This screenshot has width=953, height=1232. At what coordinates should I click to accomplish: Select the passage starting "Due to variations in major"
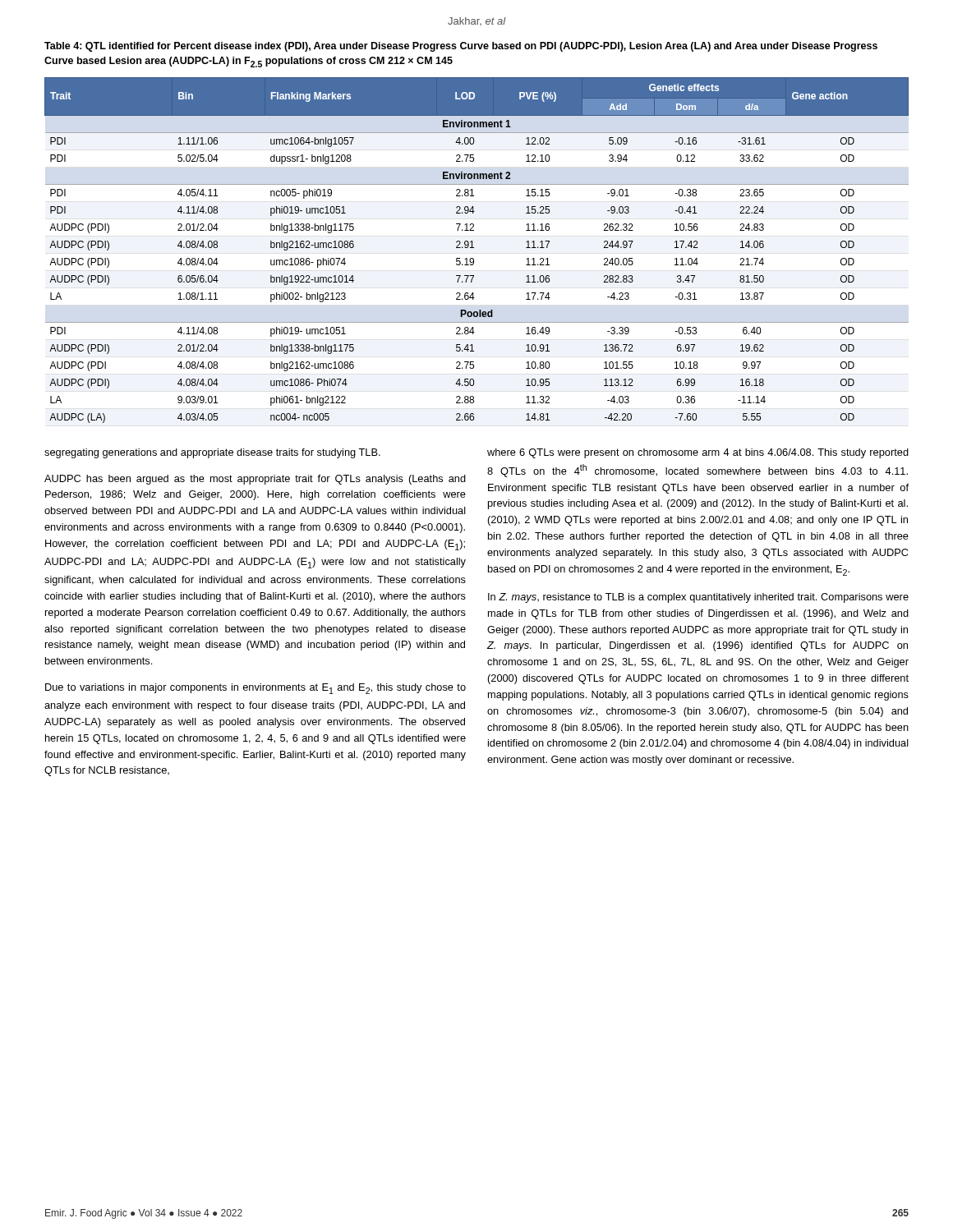pos(255,729)
